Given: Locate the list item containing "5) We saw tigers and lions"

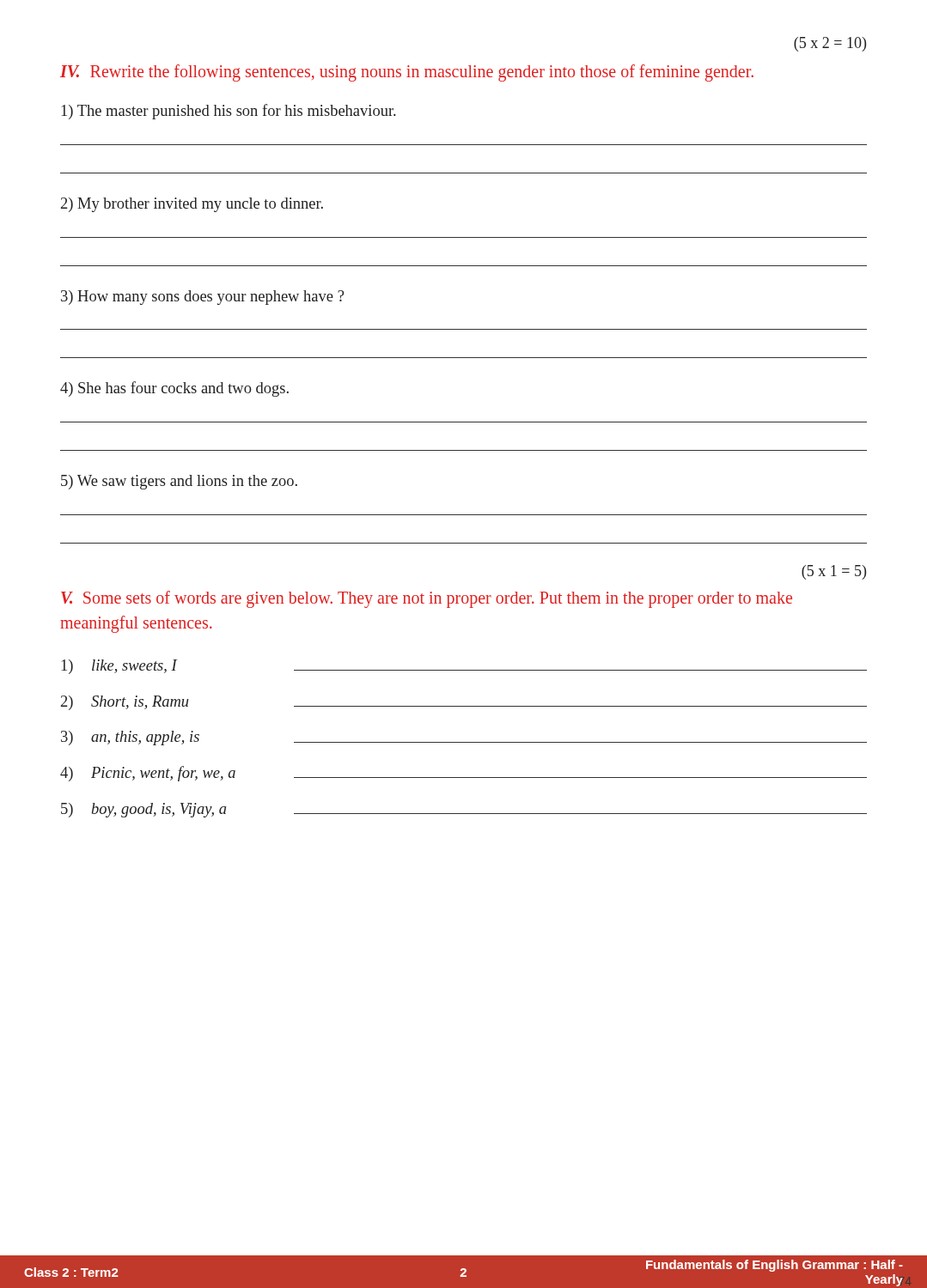Looking at the screenshot, I should pyautogui.click(x=464, y=507).
